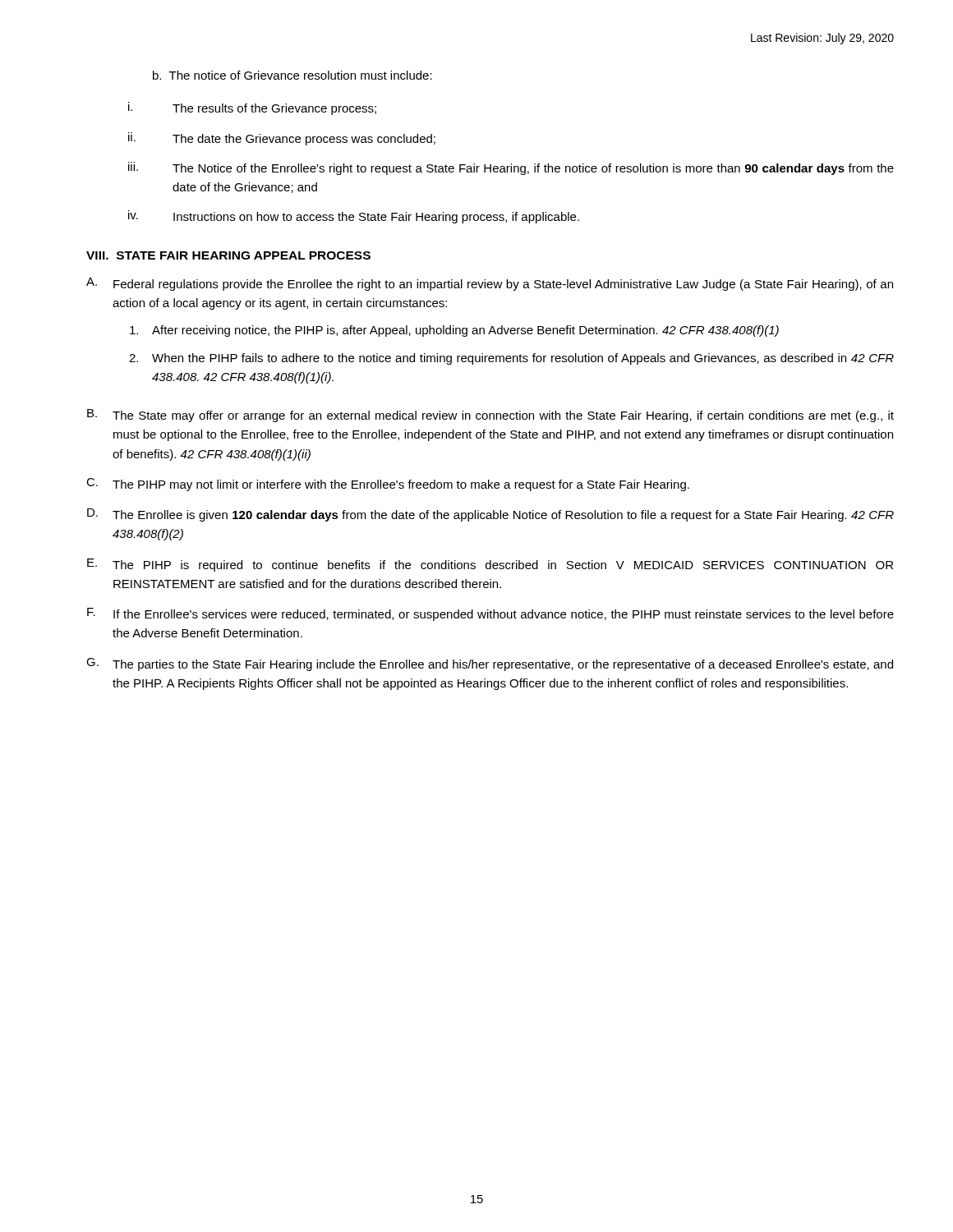
Task: Locate the text block starting "i. The results of the Grievance process;"
Action: click(252, 108)
